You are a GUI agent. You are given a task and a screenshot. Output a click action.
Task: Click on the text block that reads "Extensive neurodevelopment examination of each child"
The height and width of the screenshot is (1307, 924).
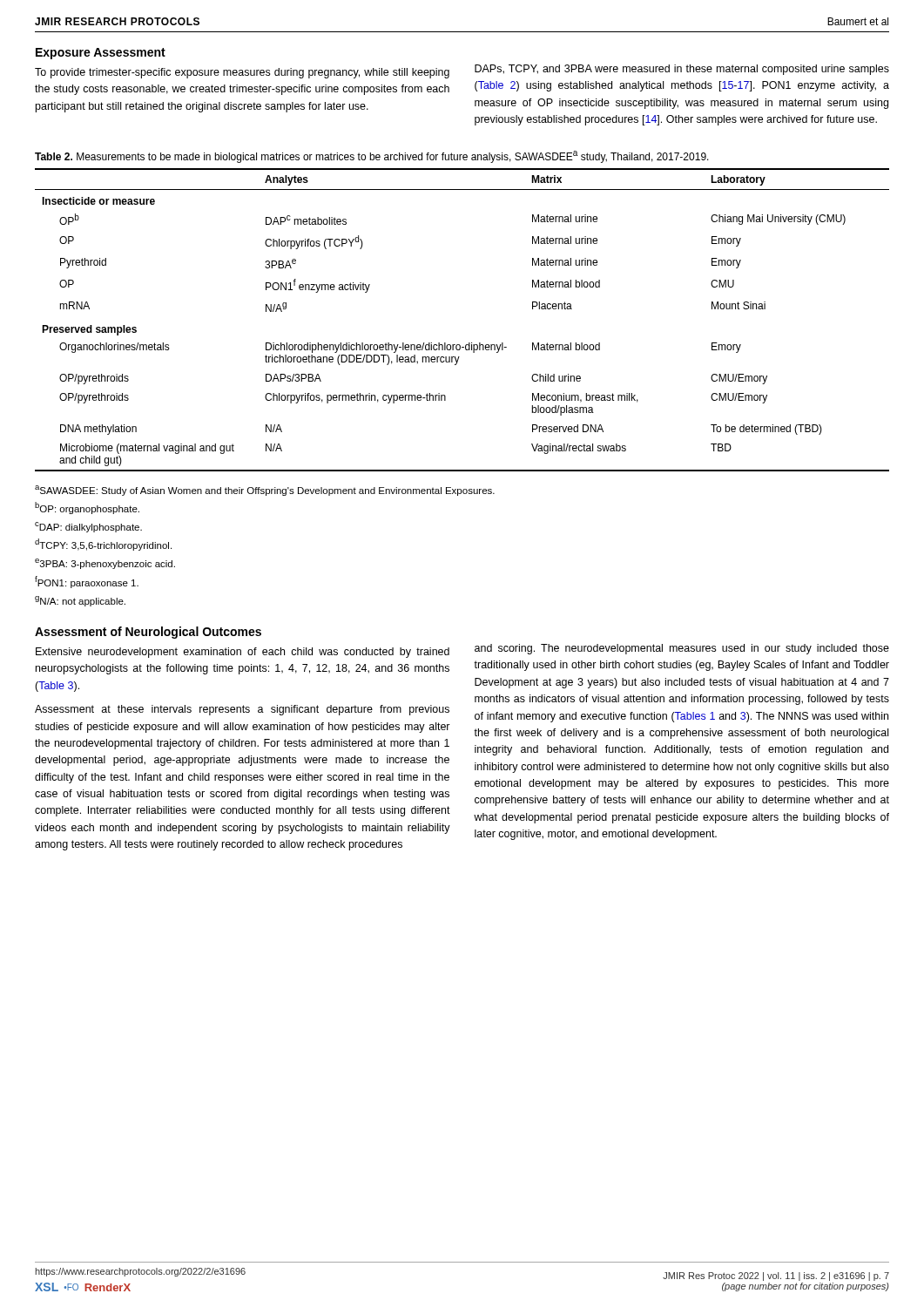pyautogui.click(x=242, y=669)
